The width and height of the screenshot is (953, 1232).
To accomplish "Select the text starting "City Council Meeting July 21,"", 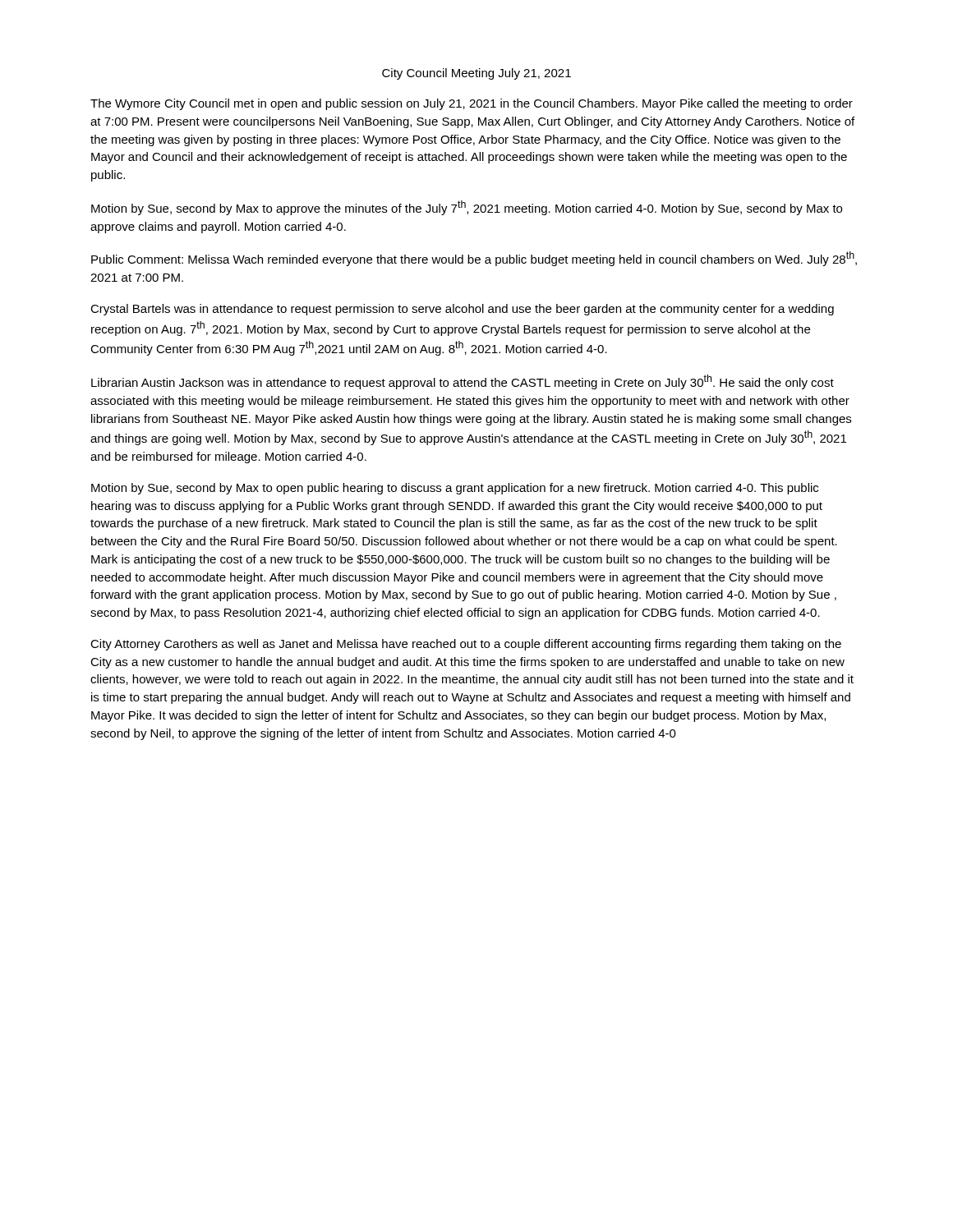I will click(476, 73).
